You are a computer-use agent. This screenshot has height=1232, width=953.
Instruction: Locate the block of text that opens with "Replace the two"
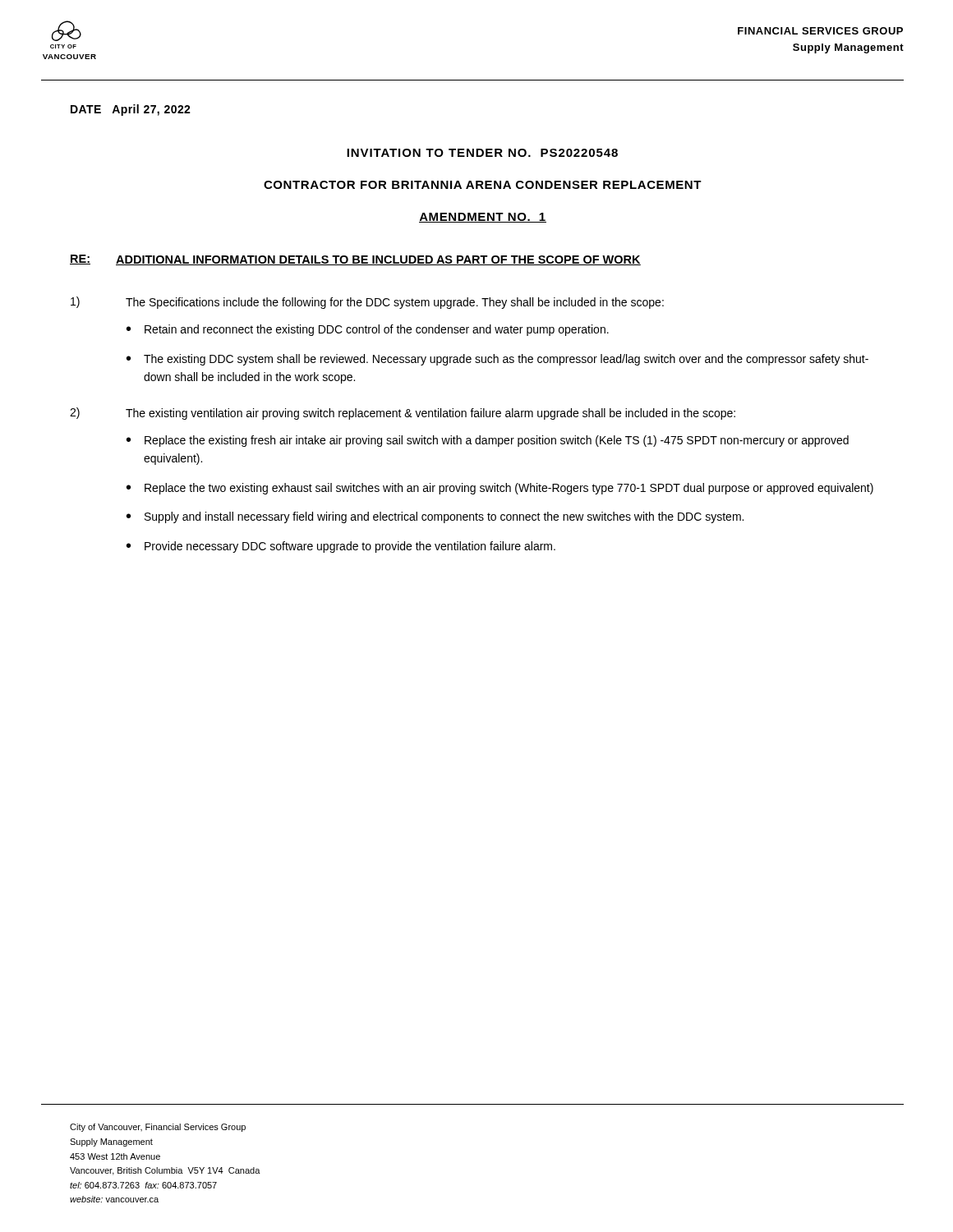pyautogui.click(x=509, y=488)
